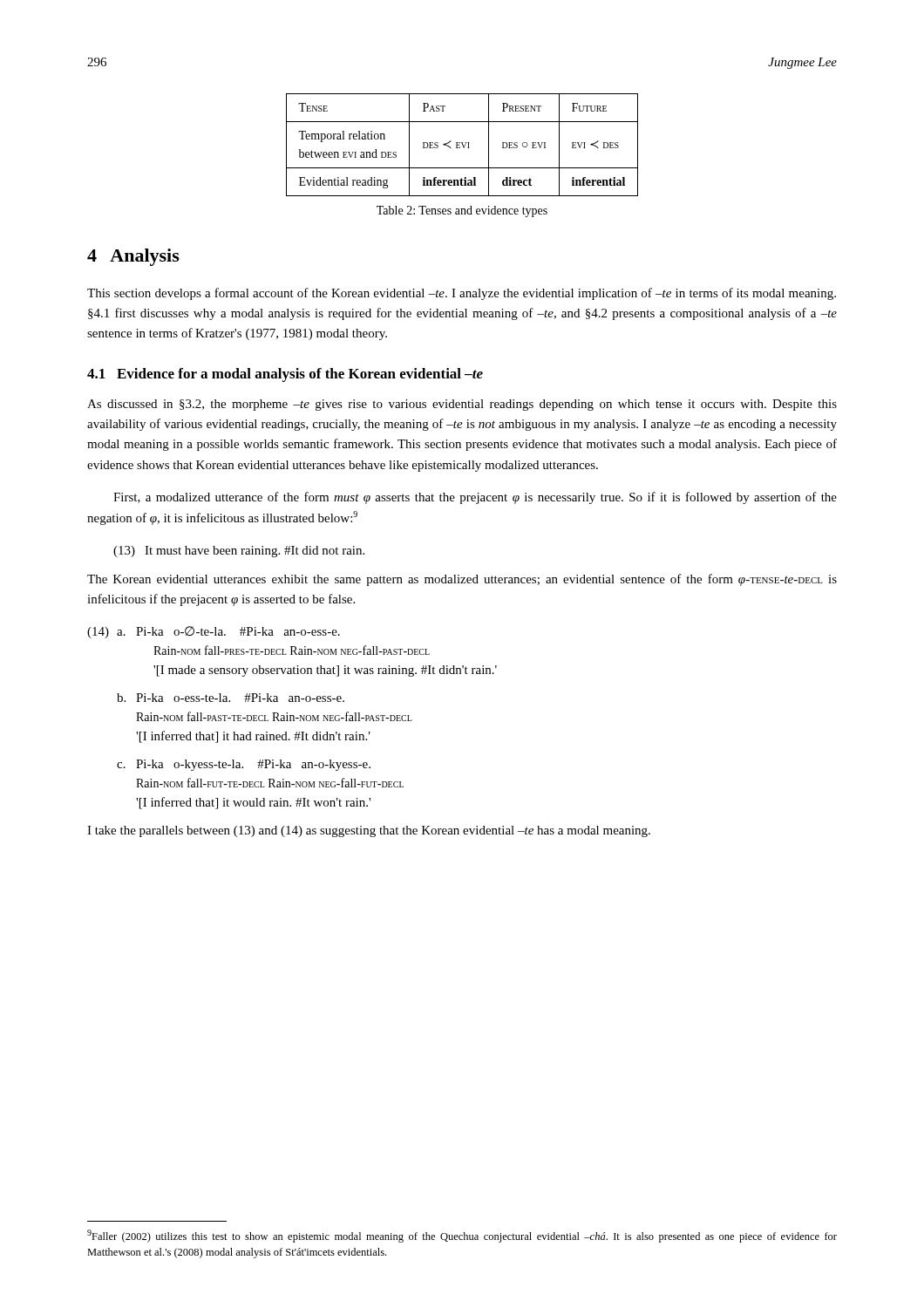Click on the element starting "The Korean evidential"
The image size is (924, 1308).
click(462, 589)
